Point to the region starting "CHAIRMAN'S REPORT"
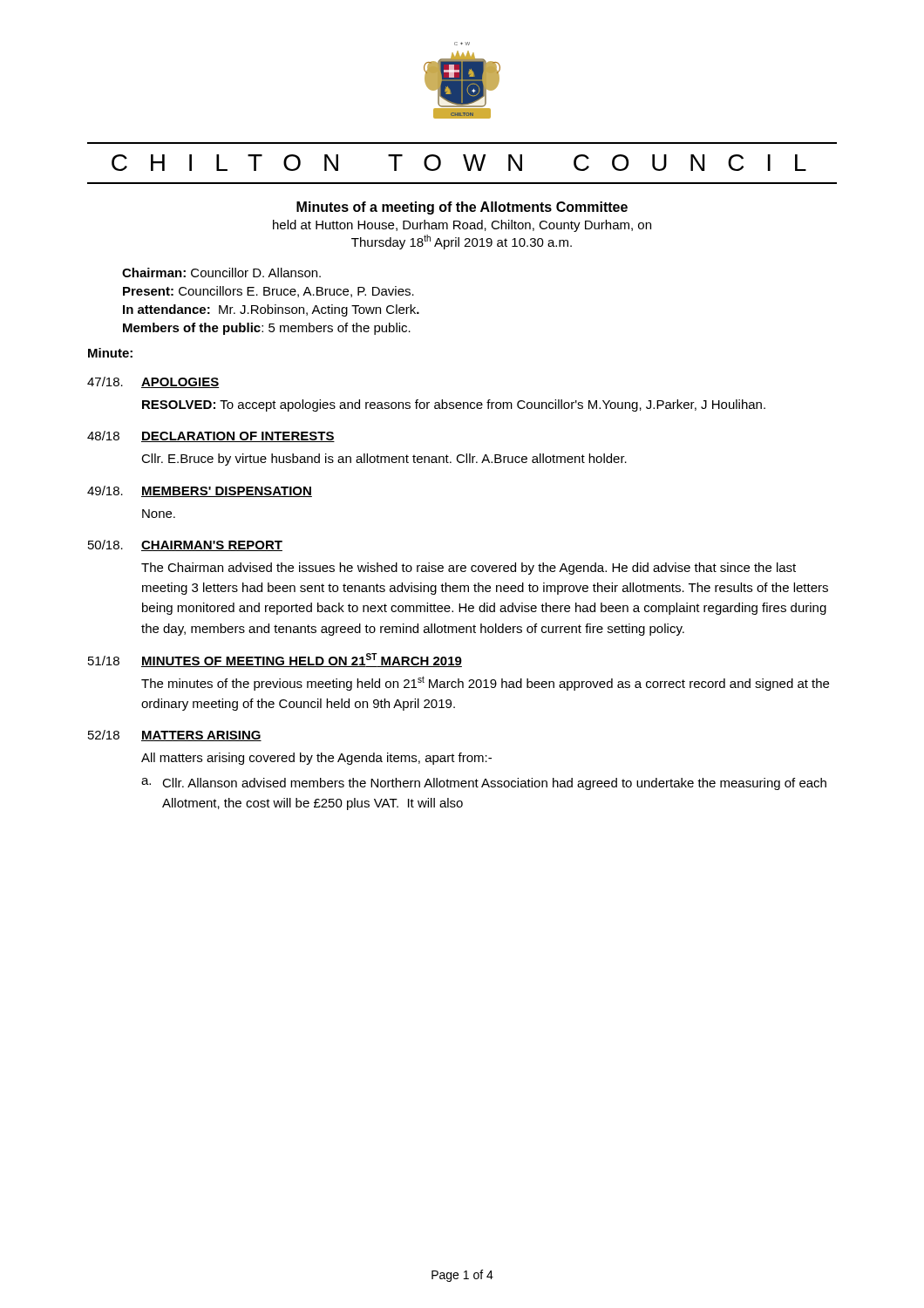This screenshot has height=1308, width=924. (x=212, y=544)
